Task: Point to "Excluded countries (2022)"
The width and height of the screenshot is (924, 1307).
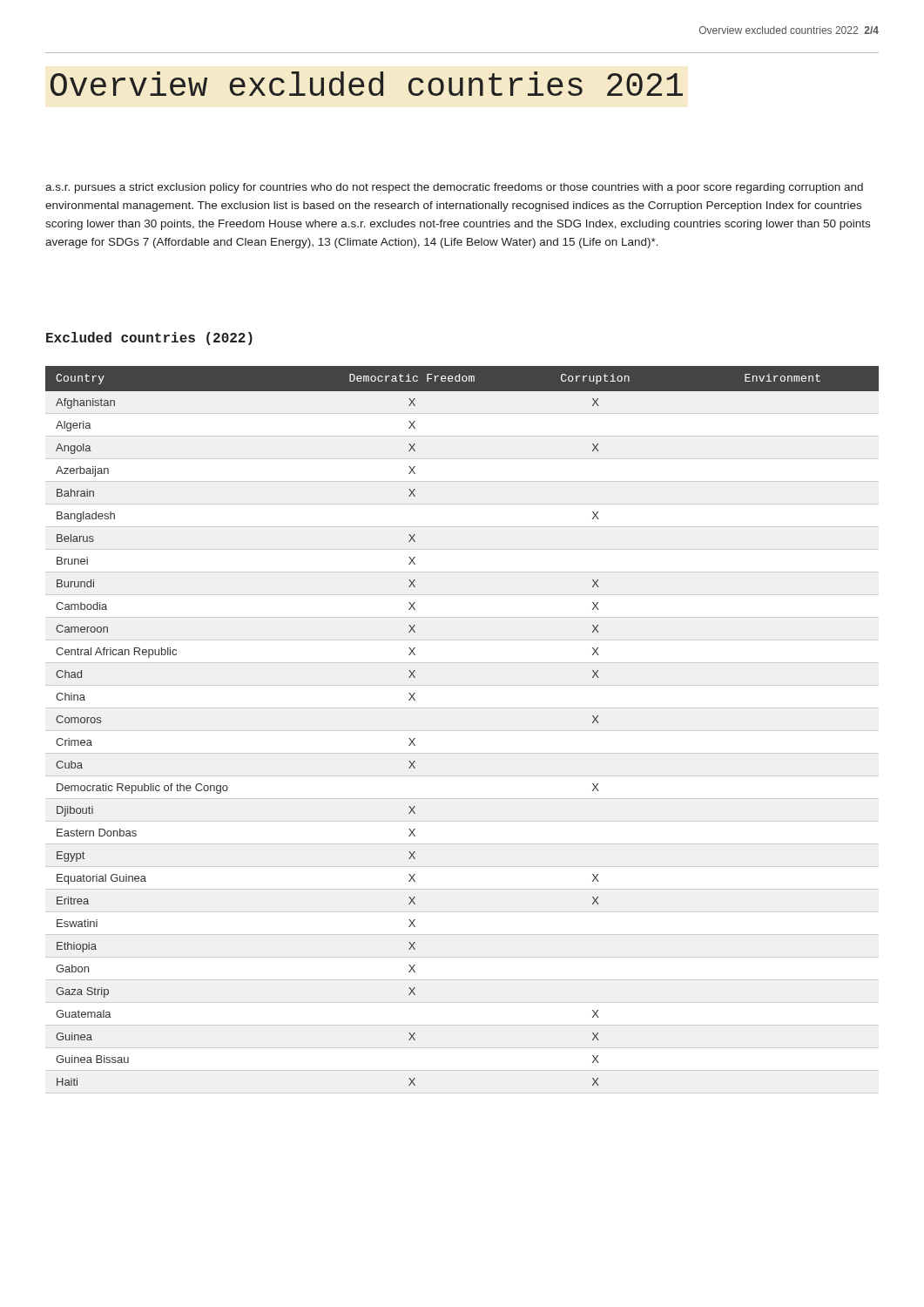Action: click(150, 339)
